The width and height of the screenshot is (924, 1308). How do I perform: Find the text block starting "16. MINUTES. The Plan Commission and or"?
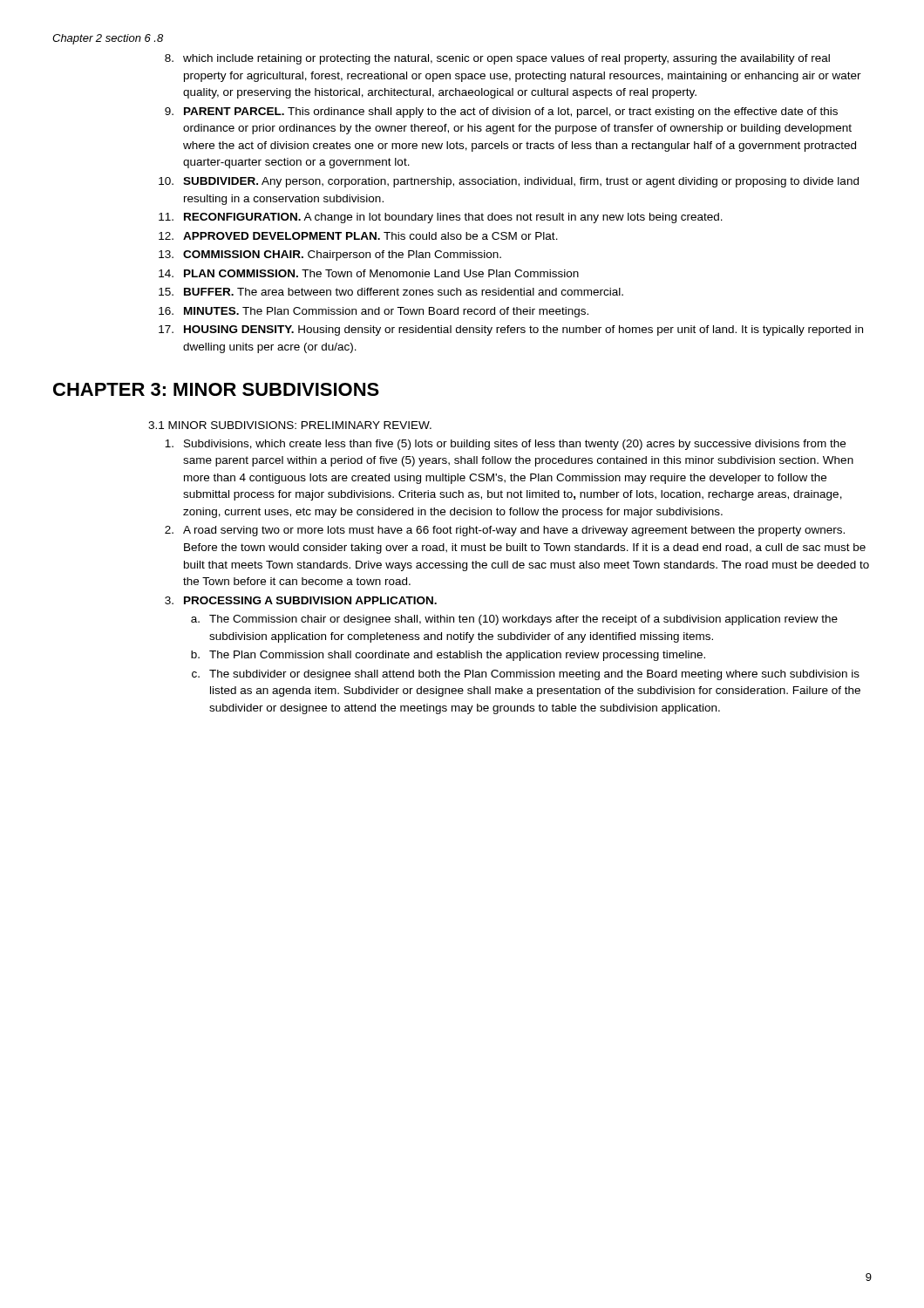462,311
